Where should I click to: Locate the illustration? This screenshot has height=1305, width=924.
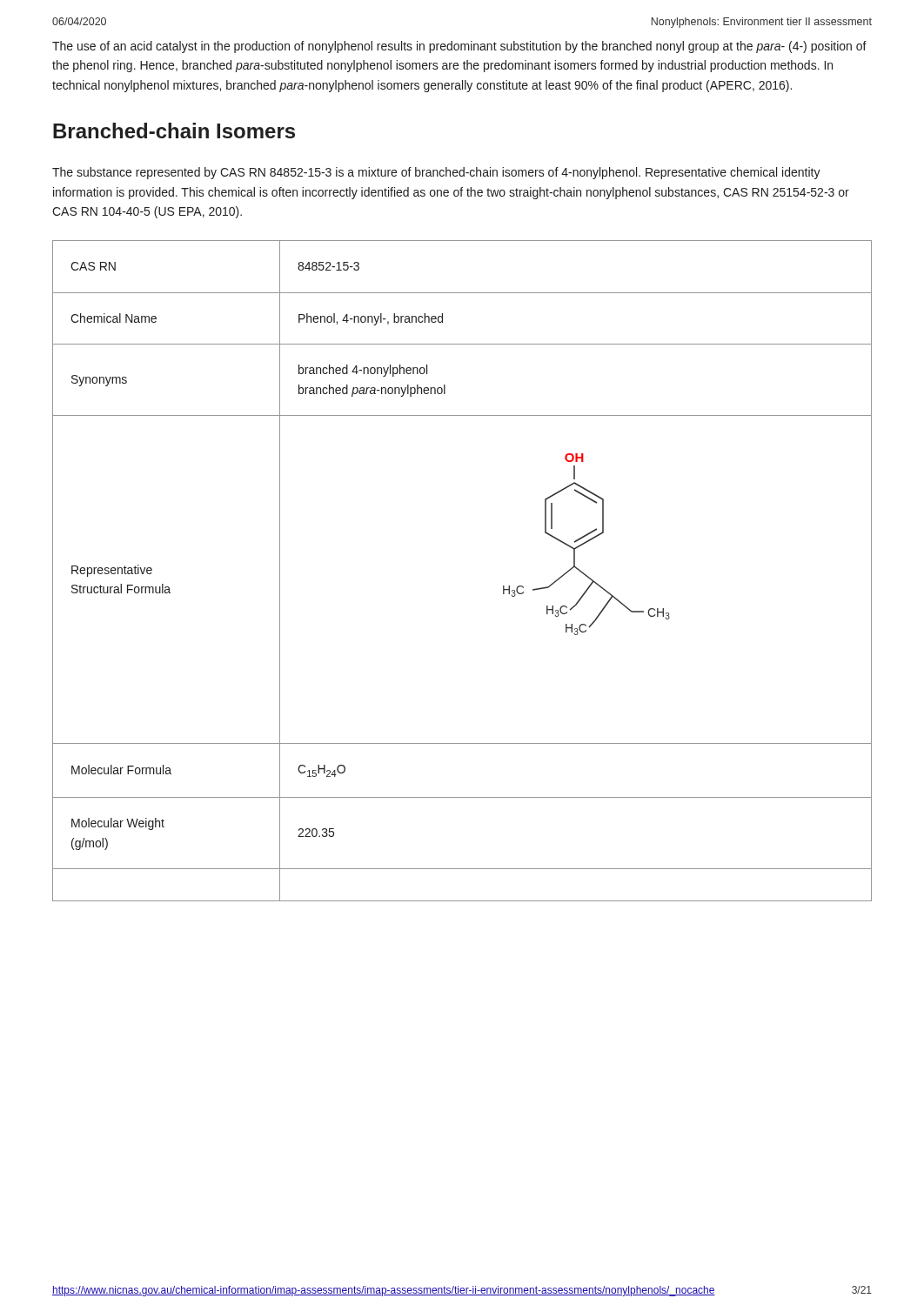coord(576,579)
